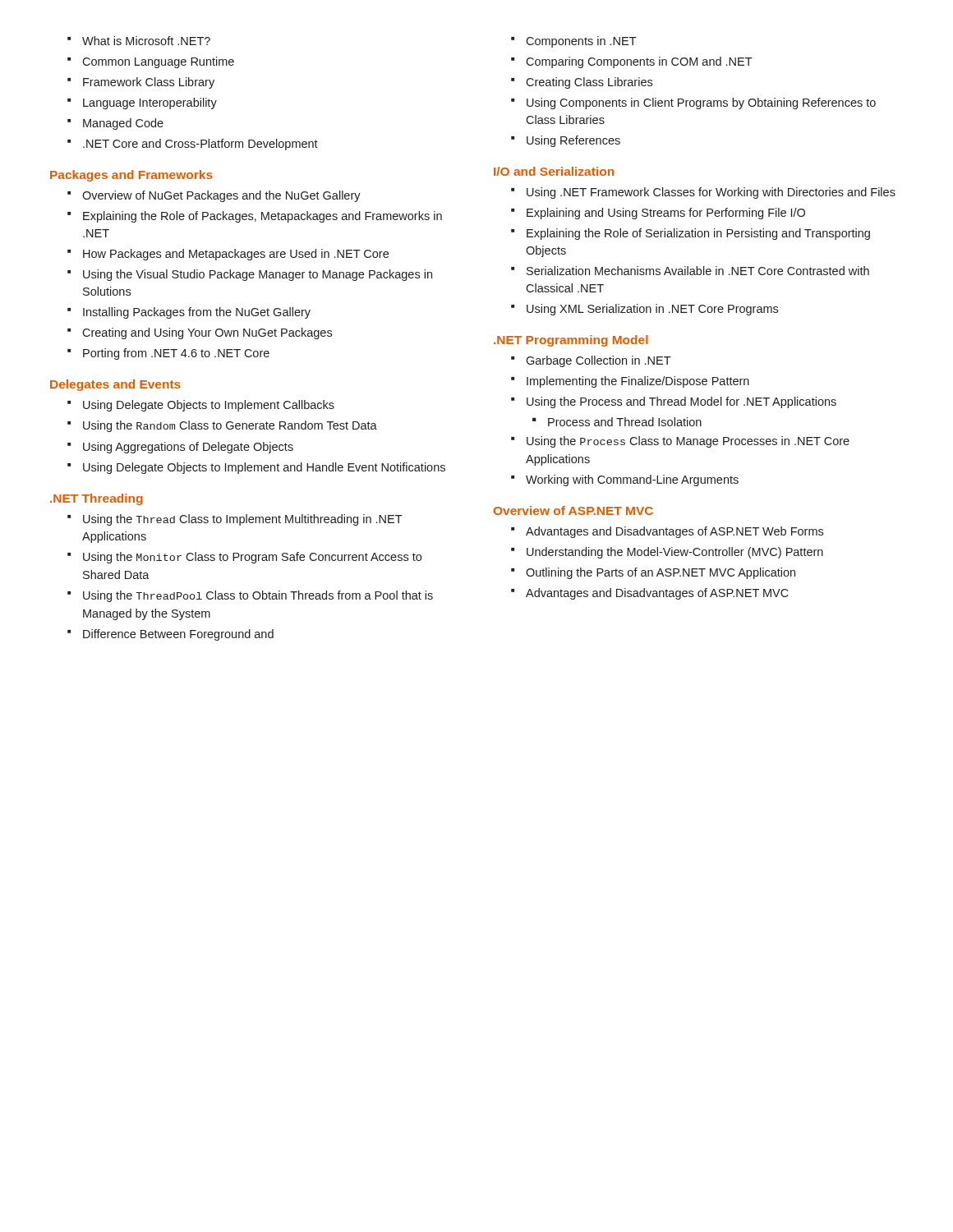Click on the block starting "Implementing the Finalize/Dispose Pattern"
The height and width of the screenshot is (1232, 953).
click(698, 382)
